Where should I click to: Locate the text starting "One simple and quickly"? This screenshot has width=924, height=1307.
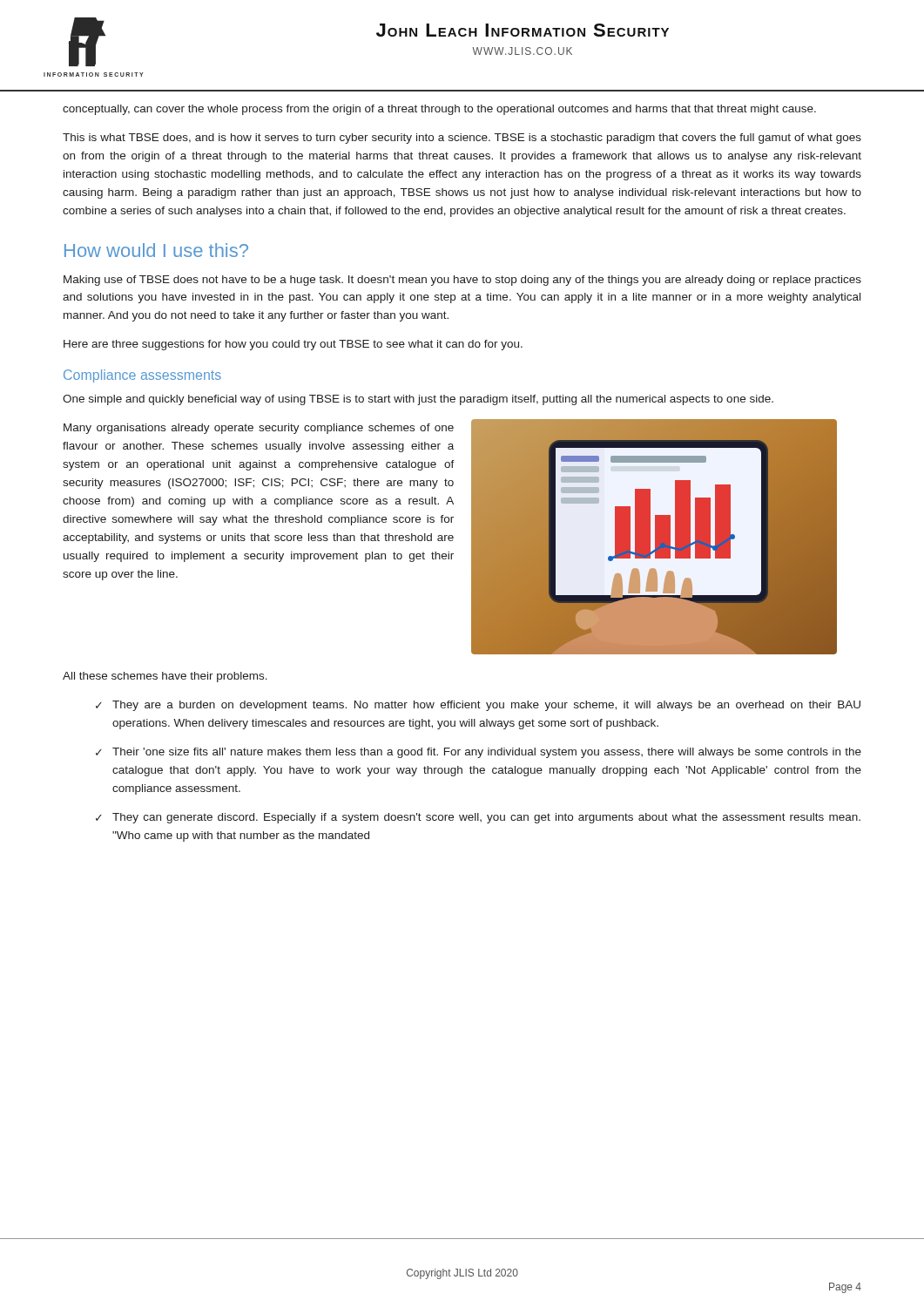click(418, 399)
